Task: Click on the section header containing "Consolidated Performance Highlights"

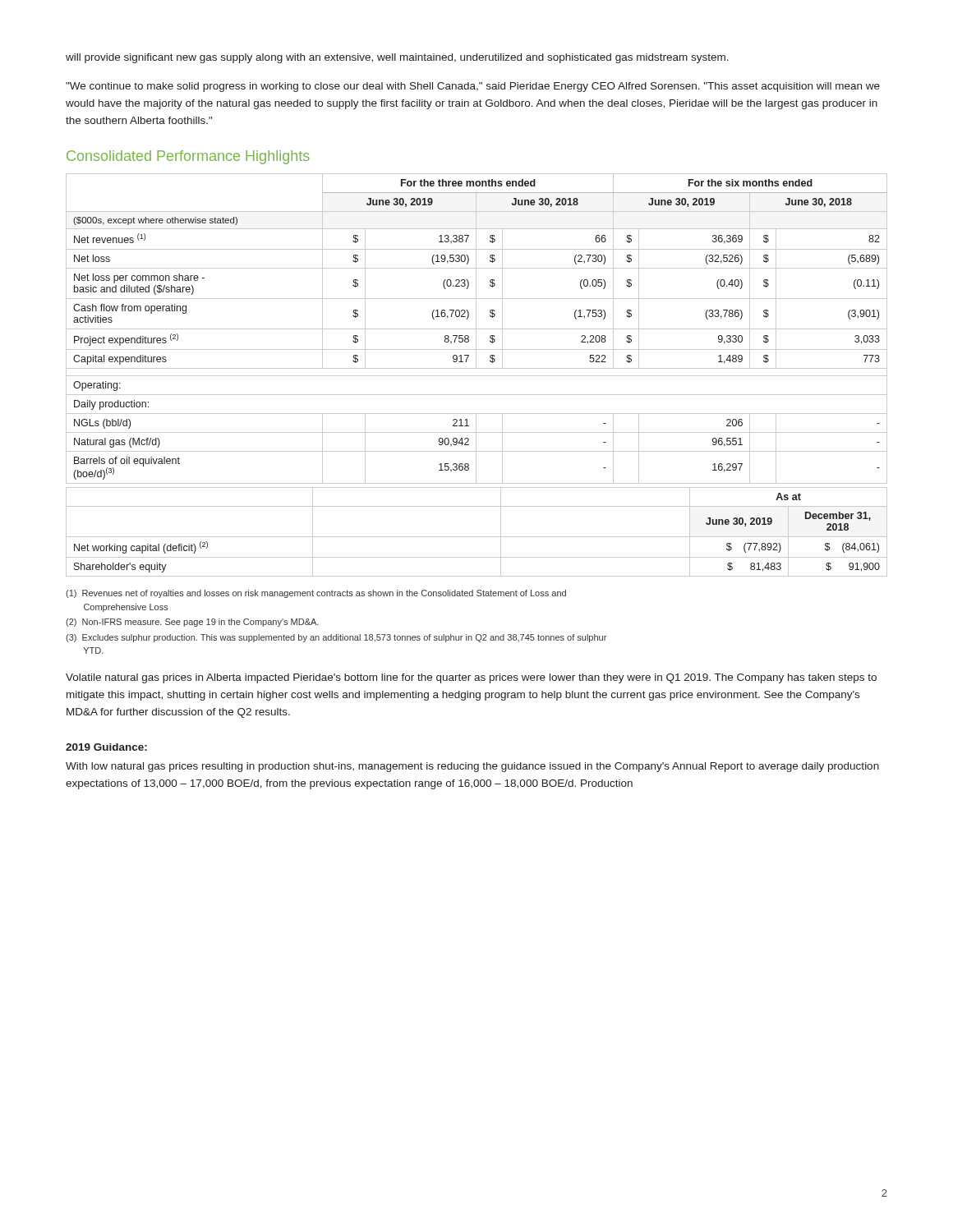Action: pos(188,156)
